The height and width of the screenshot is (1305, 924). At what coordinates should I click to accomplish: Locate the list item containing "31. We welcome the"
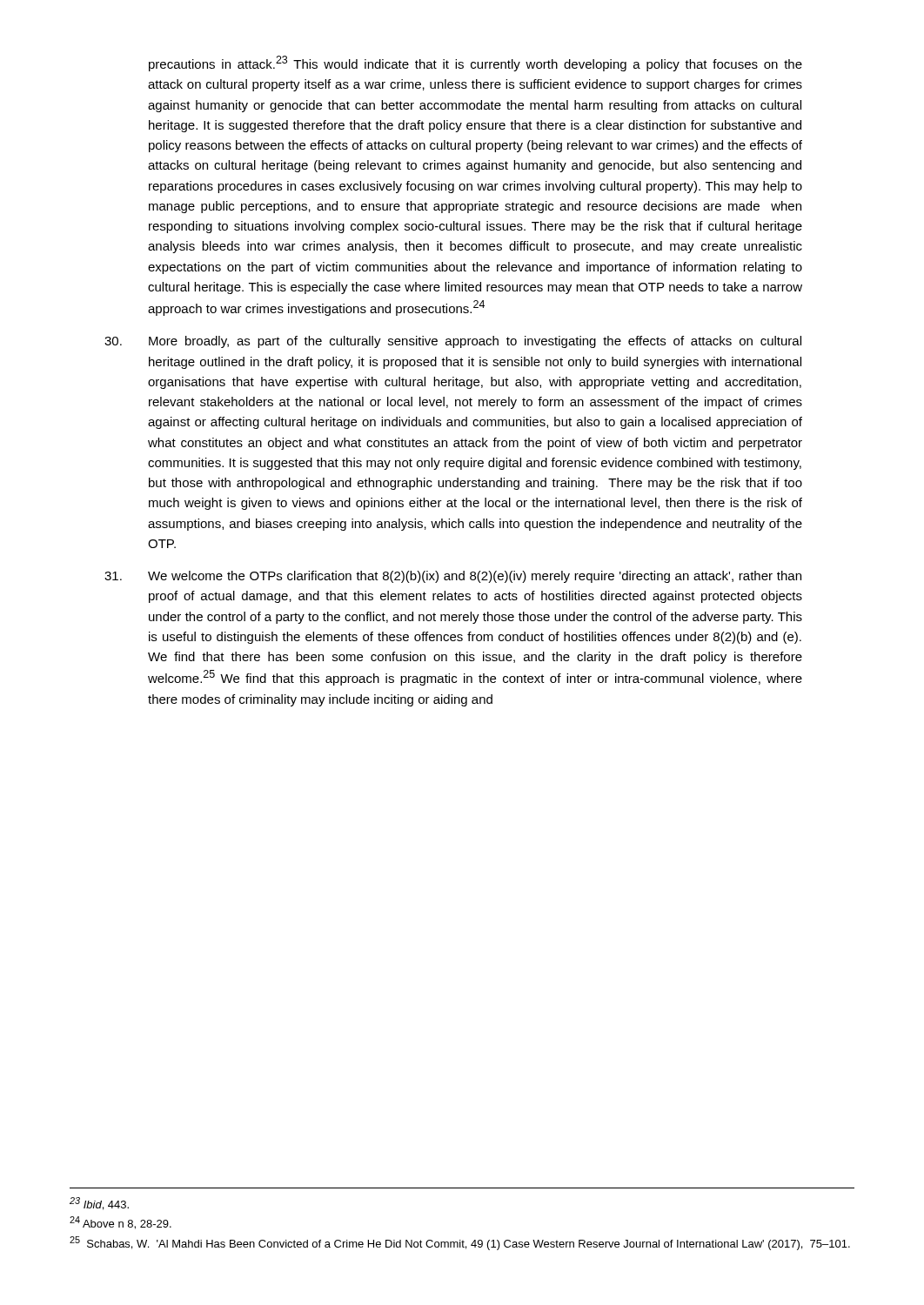(453, 637)
